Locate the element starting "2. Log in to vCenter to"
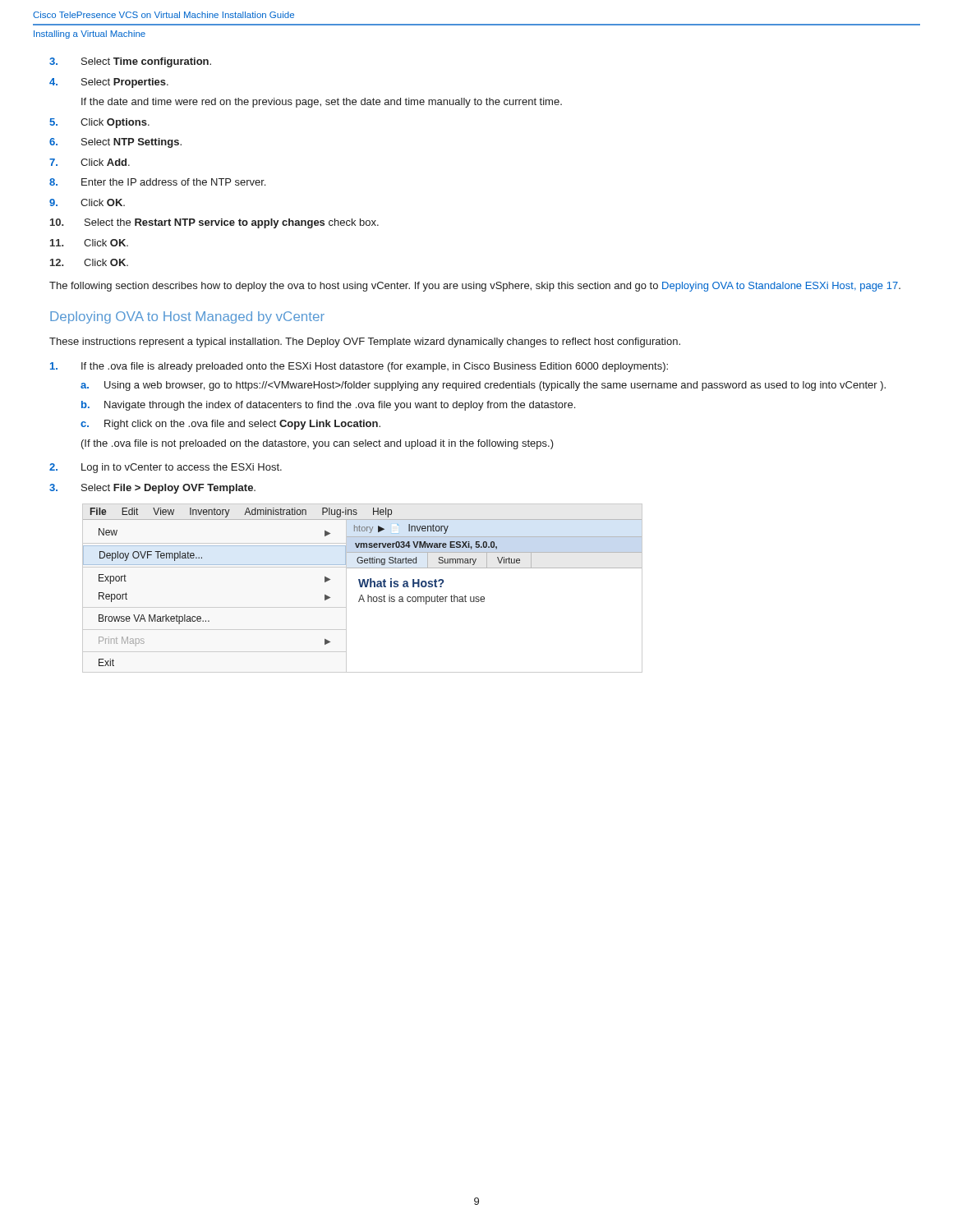Screen dimensions: 1232x953 click(166, 468)
